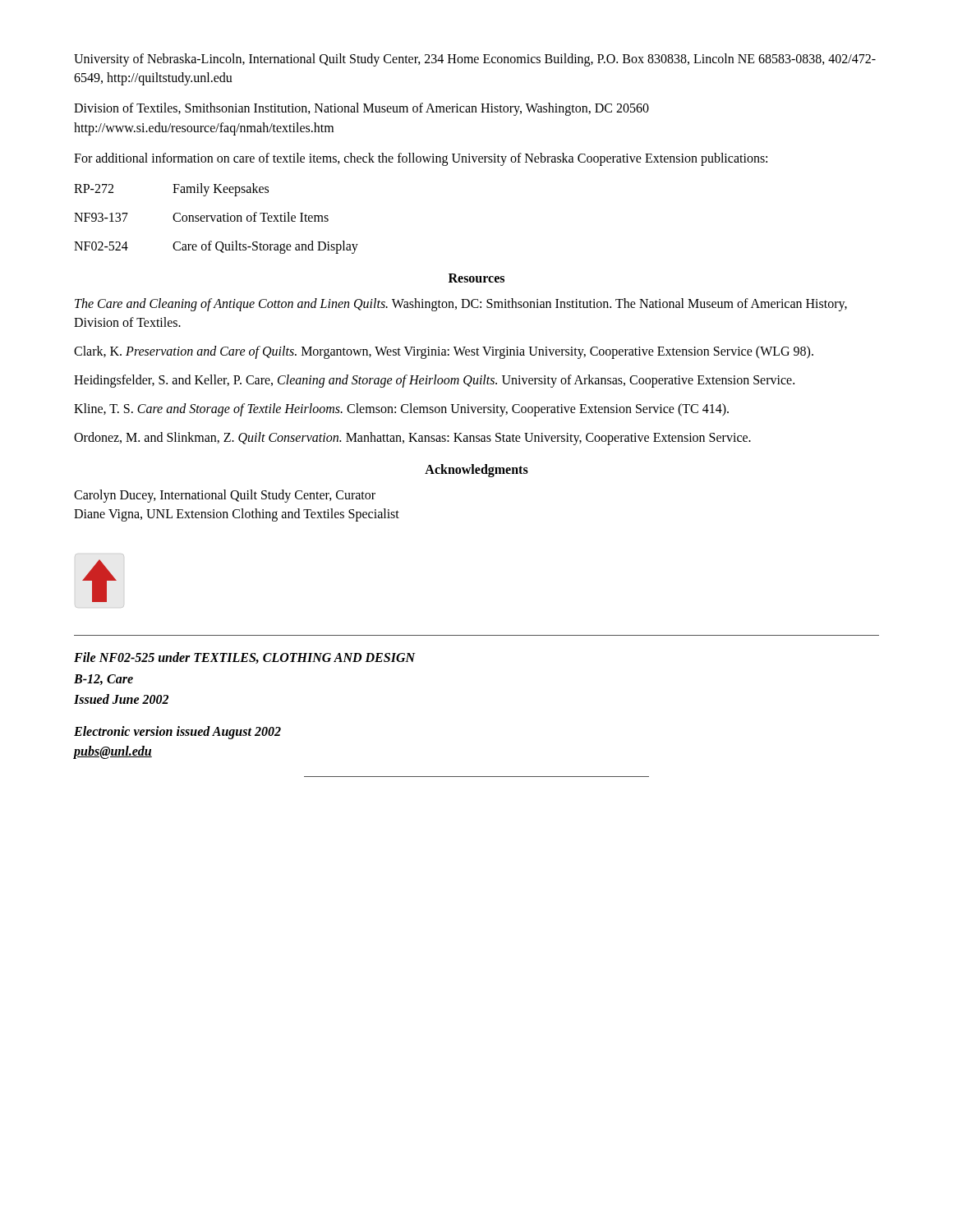Find "NF93-137 Conservation of Textile Items" on this page
This screenshot has height=1232, width=953.
201,217
